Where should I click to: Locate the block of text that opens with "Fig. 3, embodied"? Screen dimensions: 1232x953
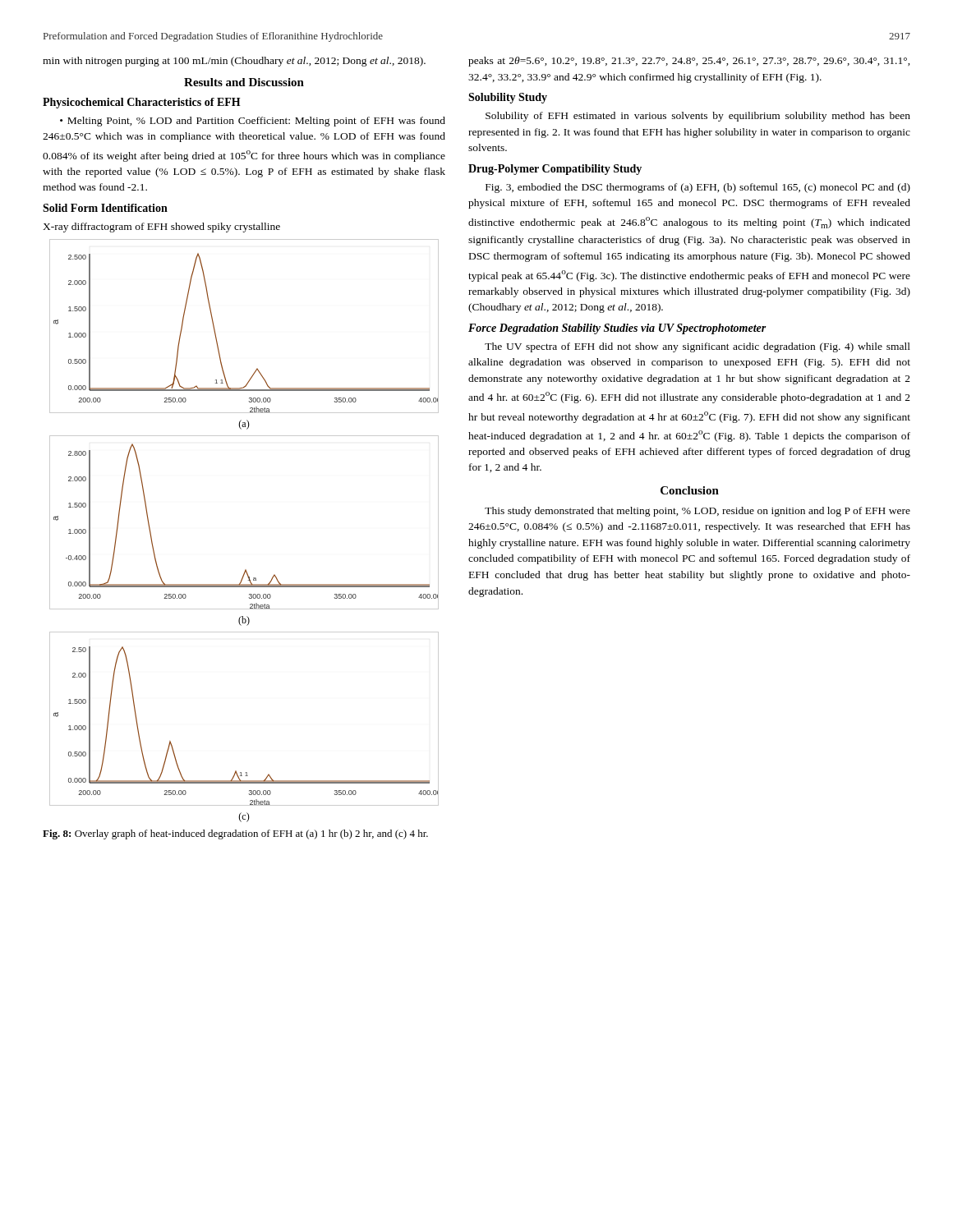tap(689, 247)
